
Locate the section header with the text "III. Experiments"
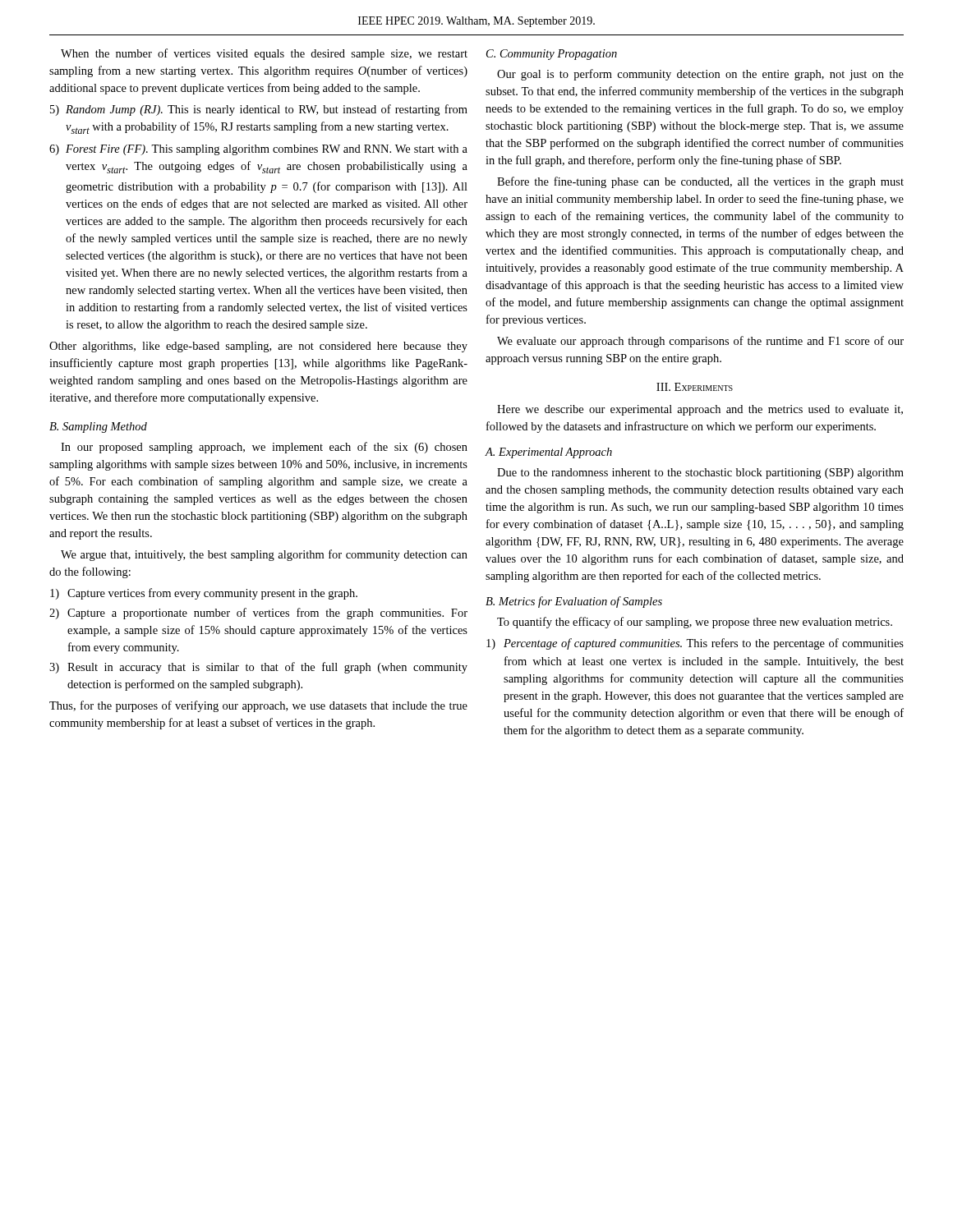click(695, 387)
